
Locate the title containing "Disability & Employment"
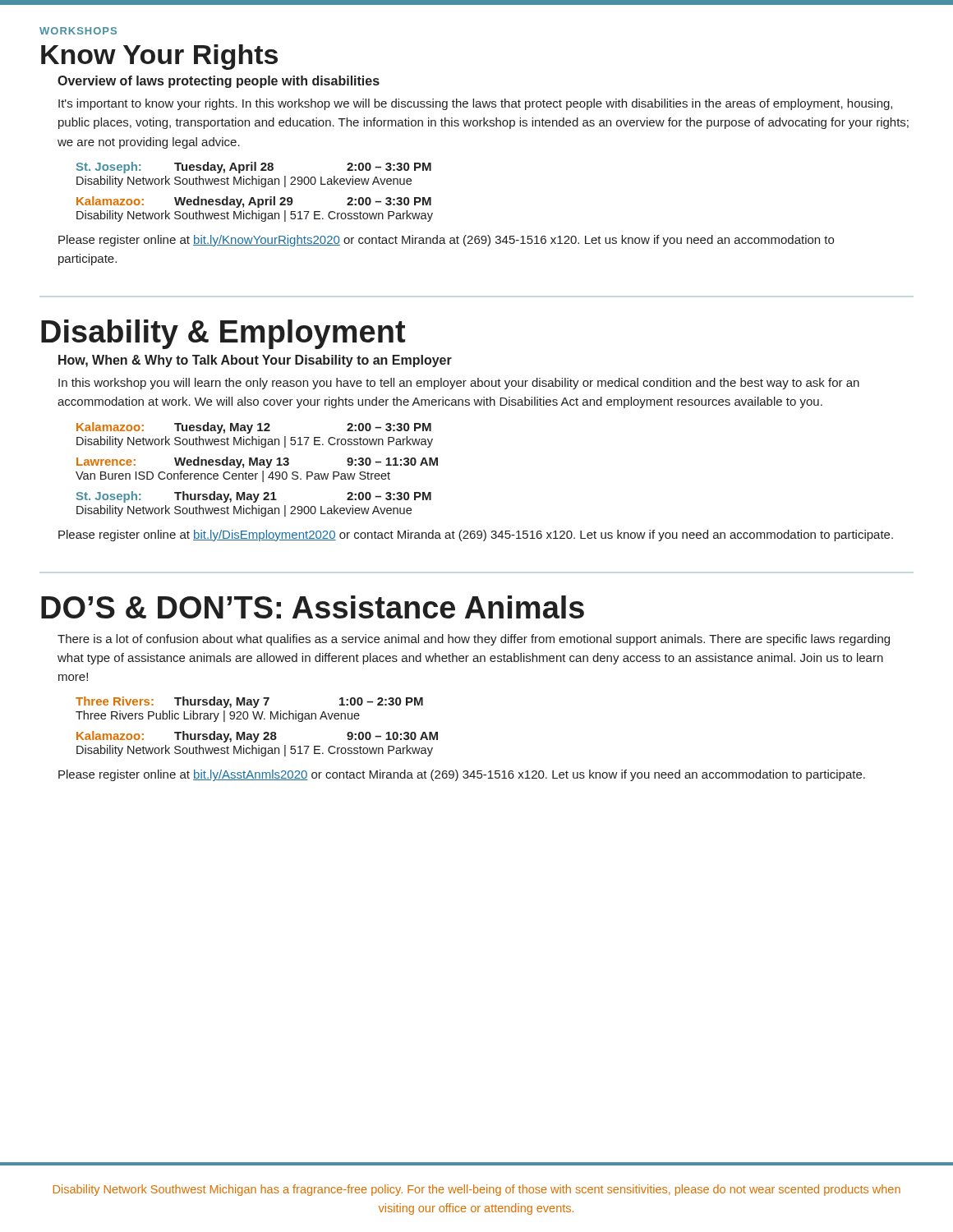click(x=222, y=333)
